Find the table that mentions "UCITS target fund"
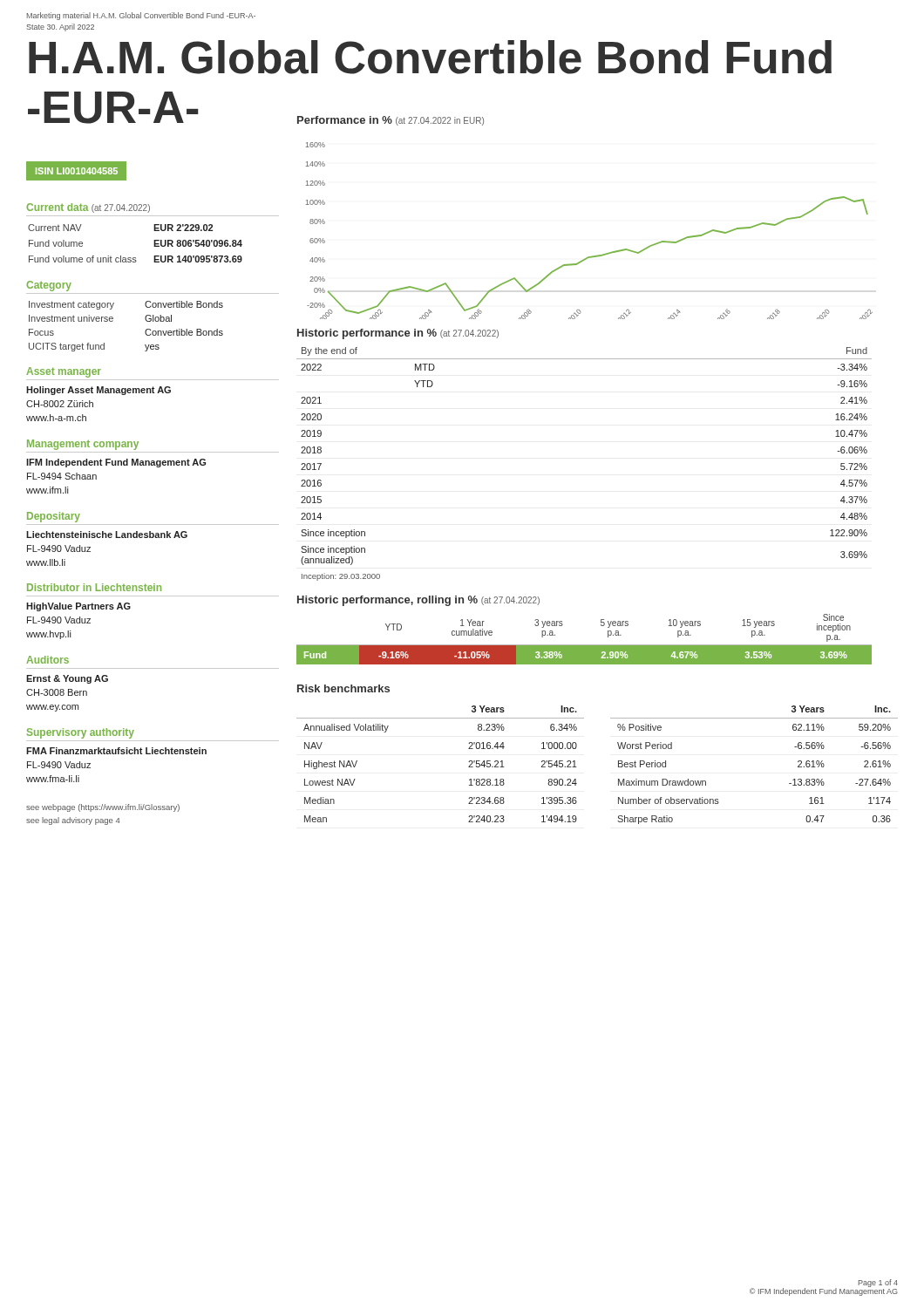This screenshot has width=924, height=1308. [153, 325]
